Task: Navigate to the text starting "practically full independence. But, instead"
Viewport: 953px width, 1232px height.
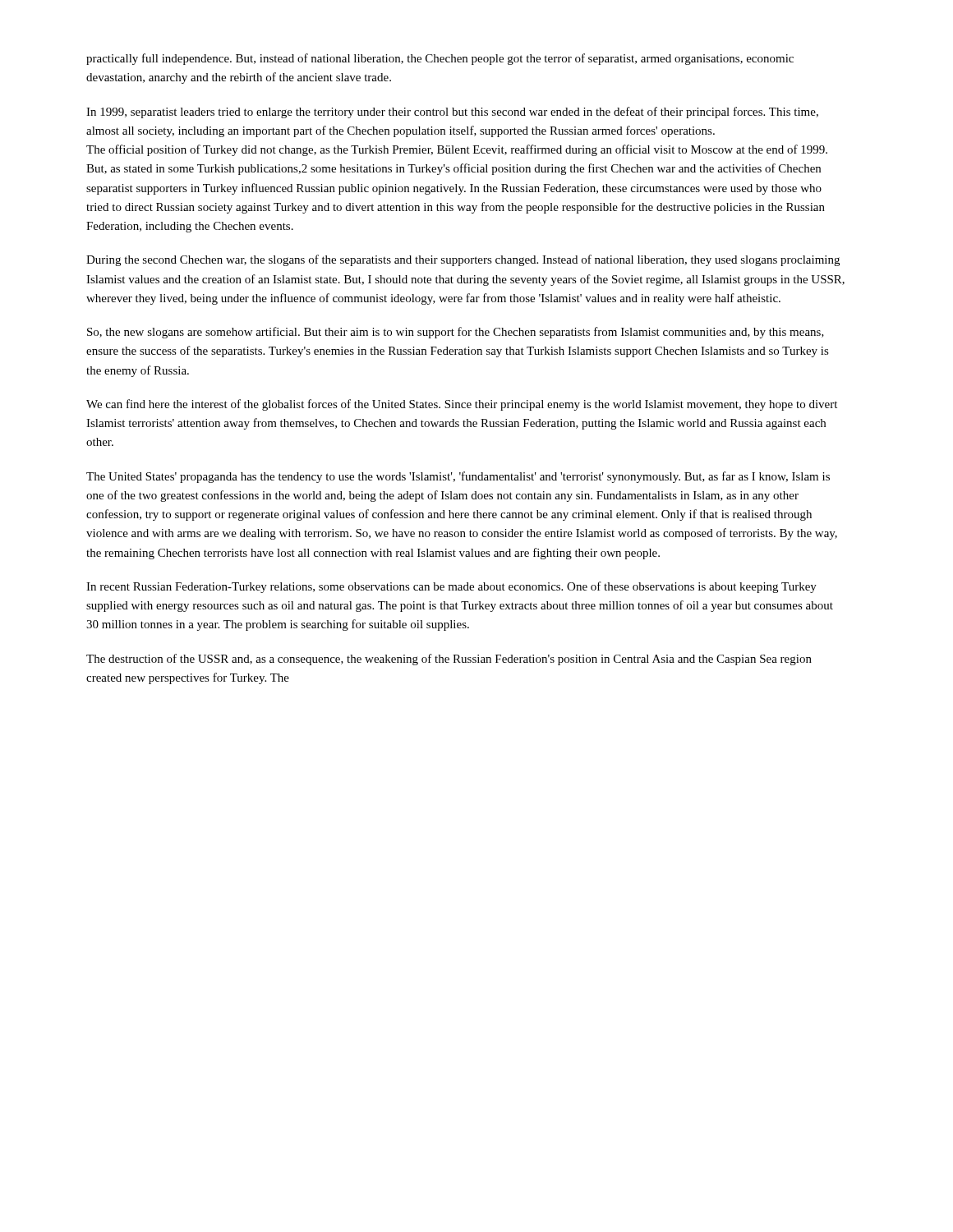Action: 440,68
